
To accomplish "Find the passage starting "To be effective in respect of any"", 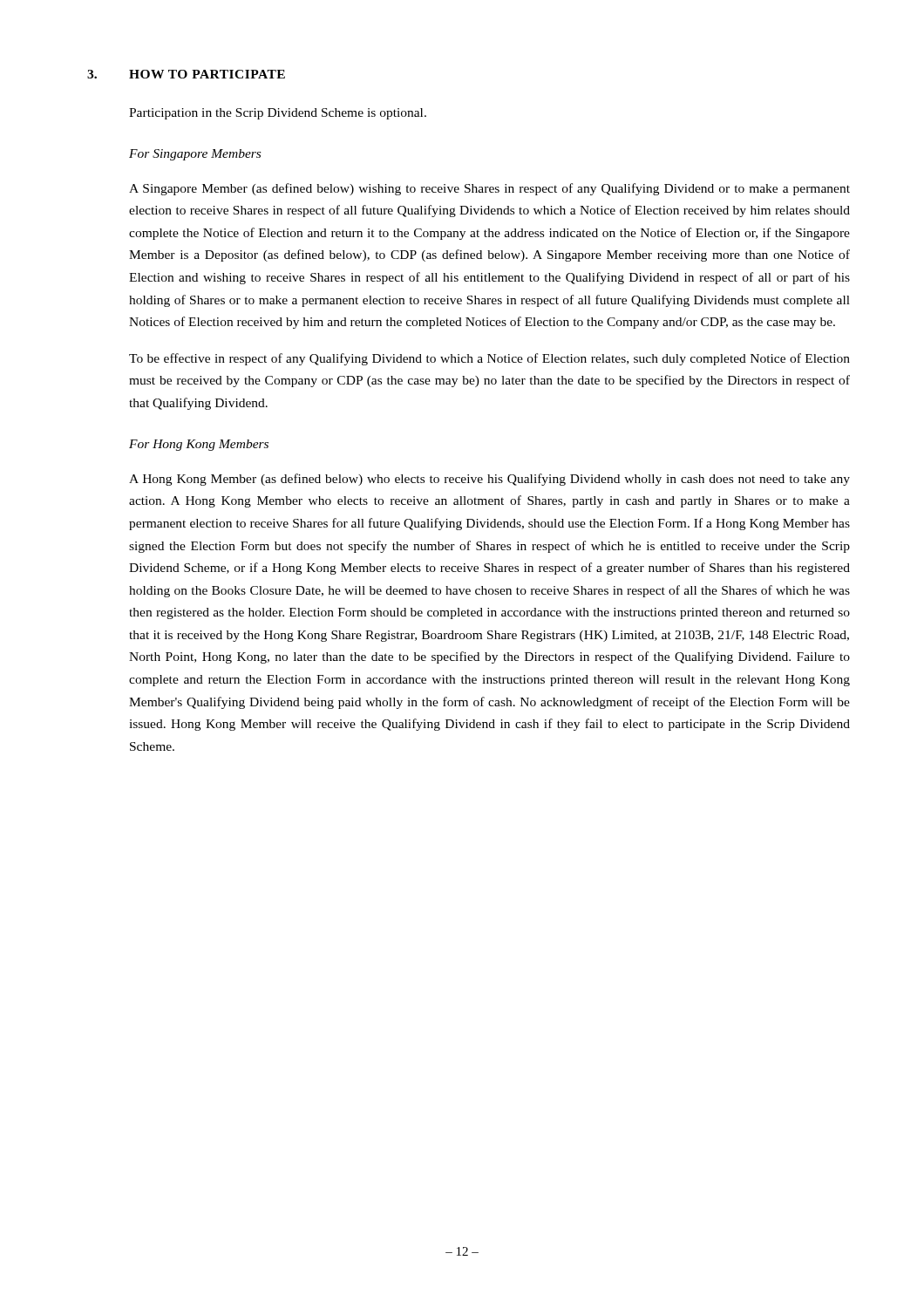I will coord(489,380).
